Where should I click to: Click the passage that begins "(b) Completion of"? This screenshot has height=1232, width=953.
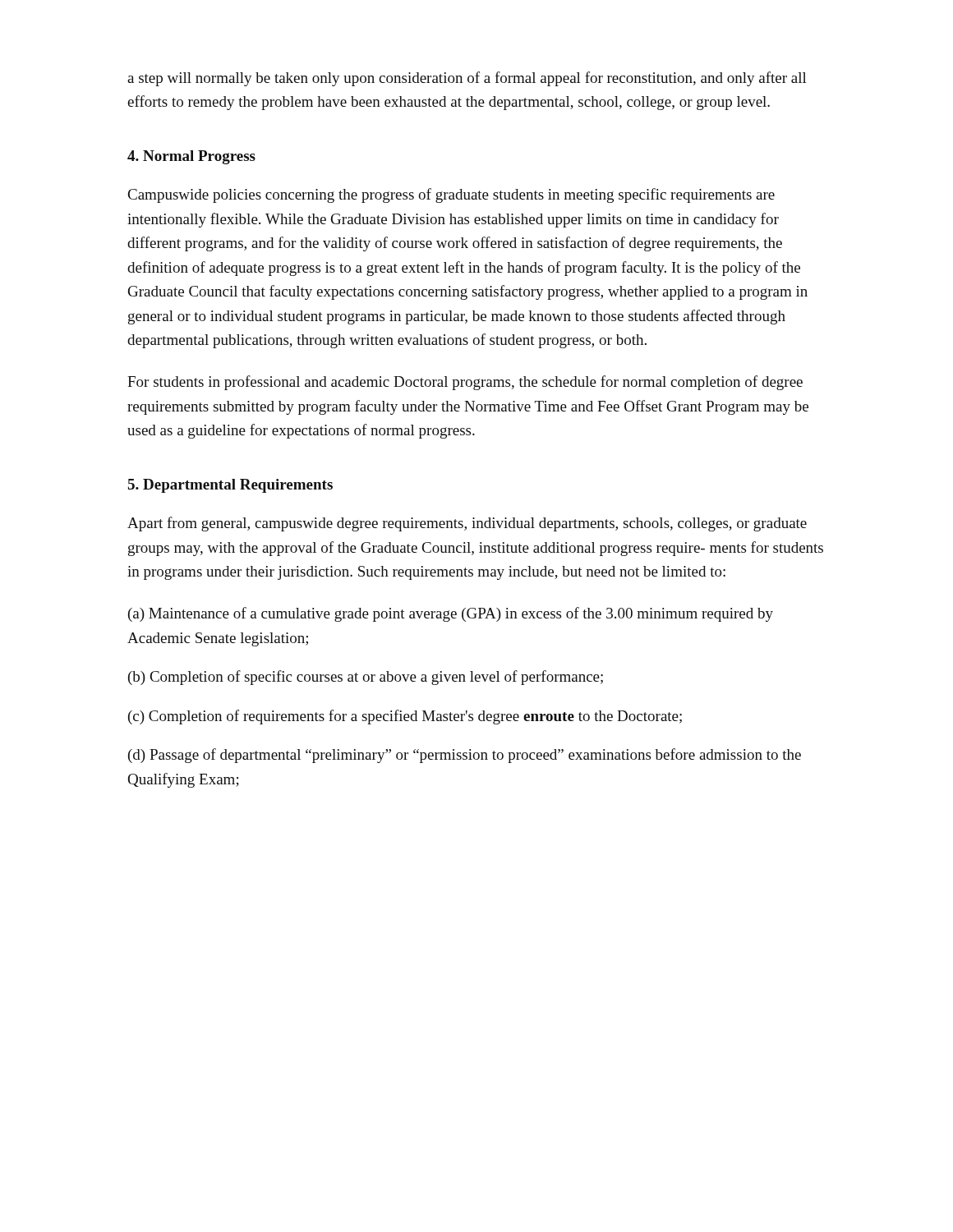366,677
